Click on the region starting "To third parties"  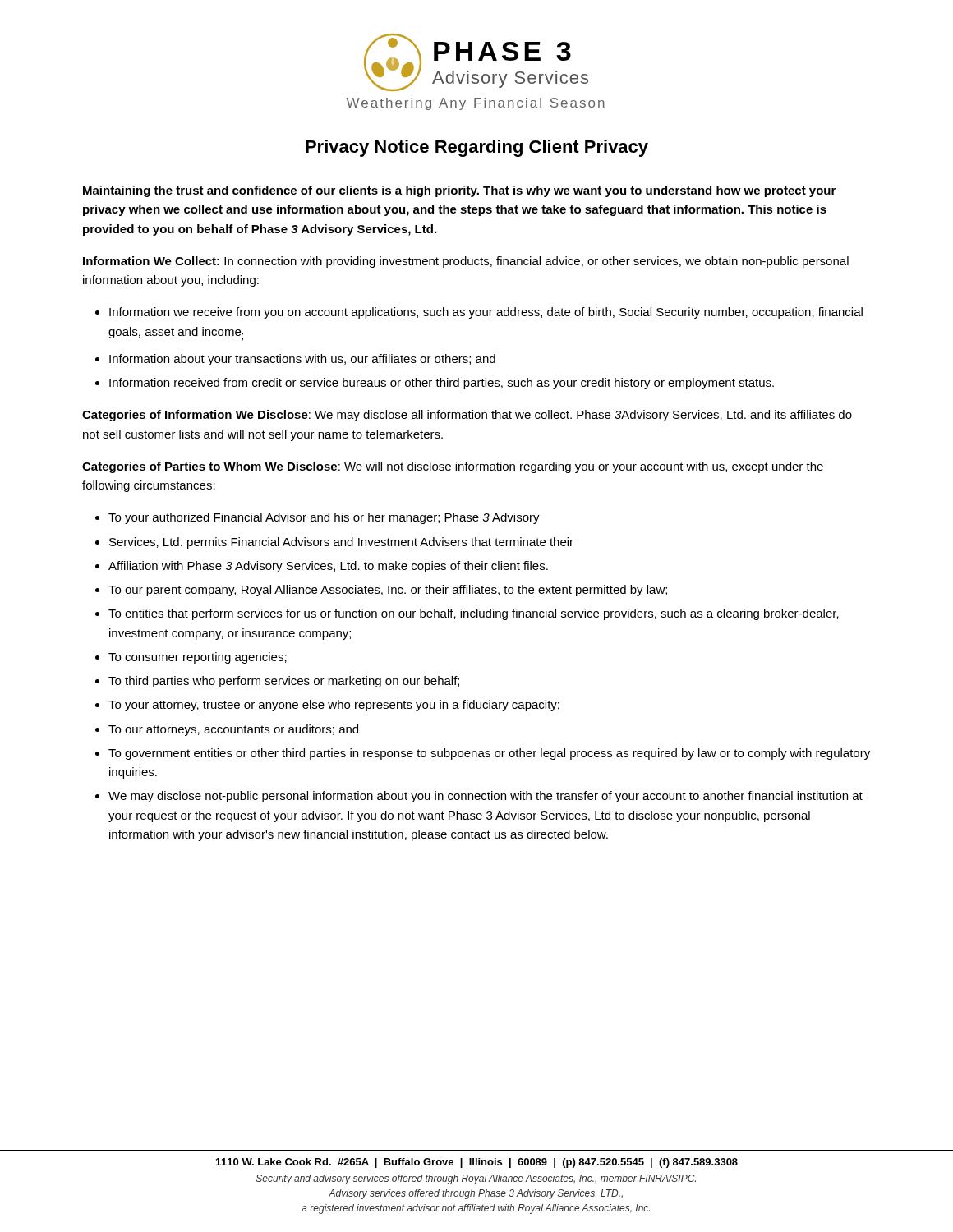[x=284, y=681]
